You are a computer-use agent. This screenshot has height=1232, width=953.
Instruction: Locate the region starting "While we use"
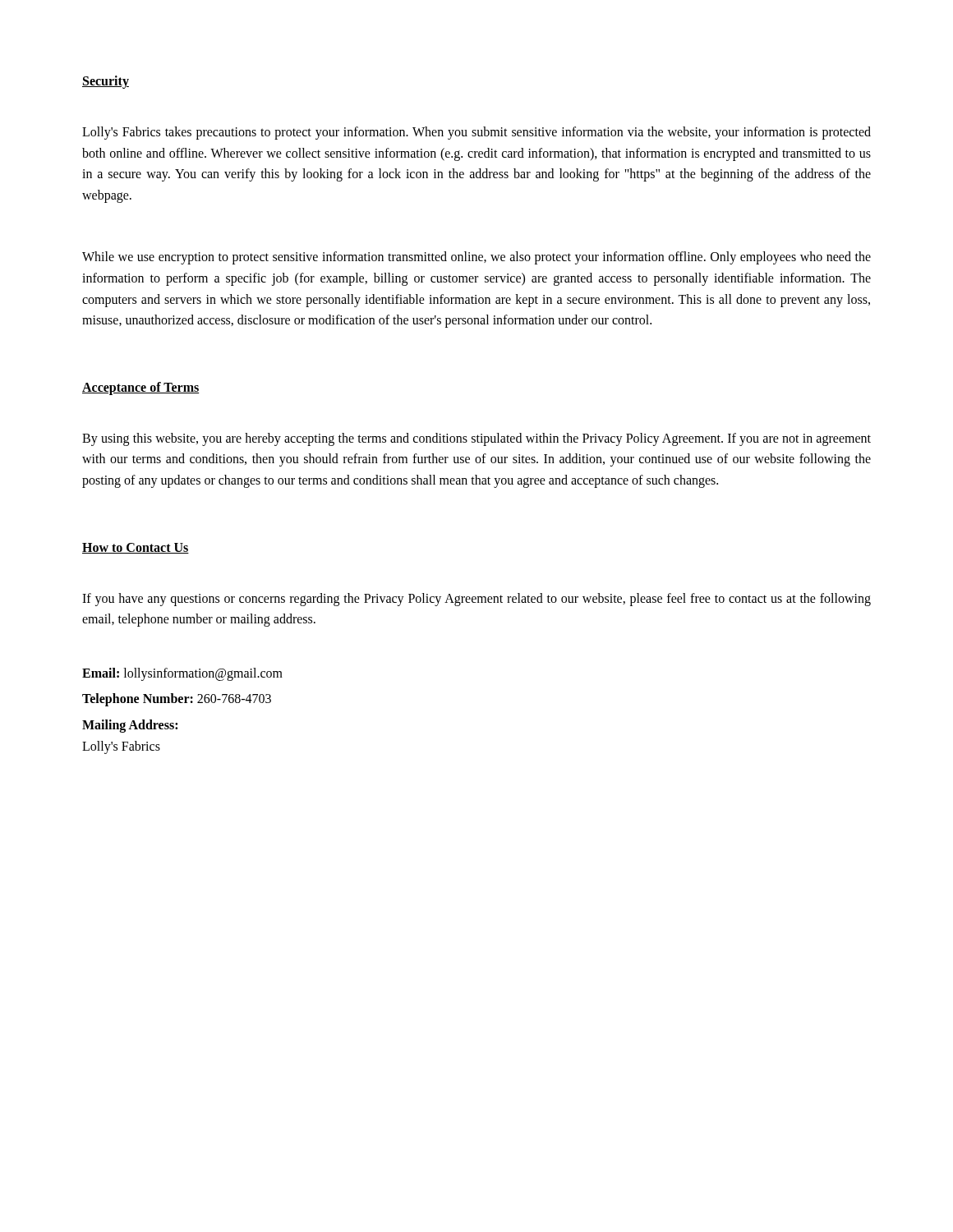coord(476,288)
